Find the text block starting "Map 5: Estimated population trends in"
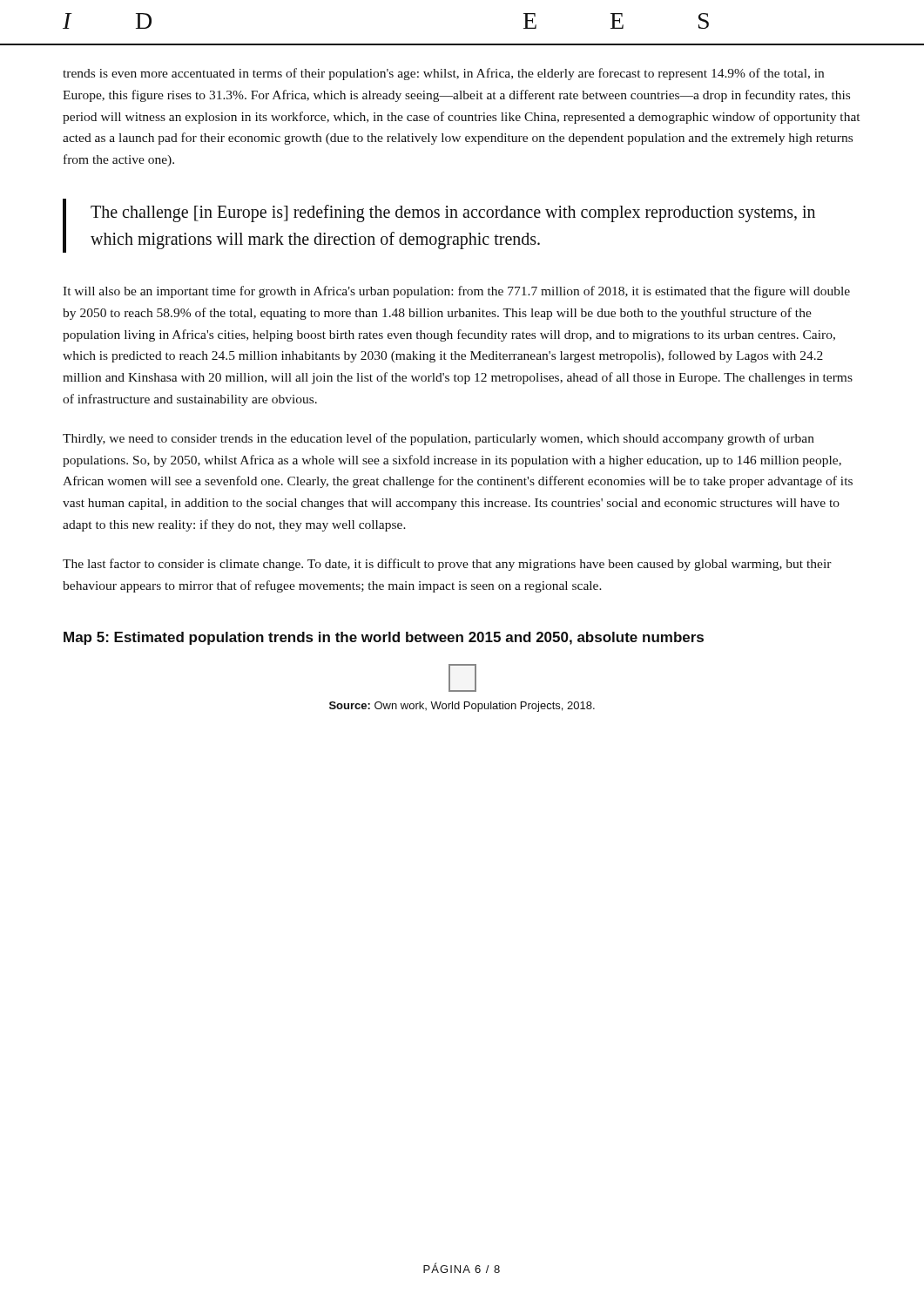Viewport: 924px width, 1307px height. click(x=384, y=638)
